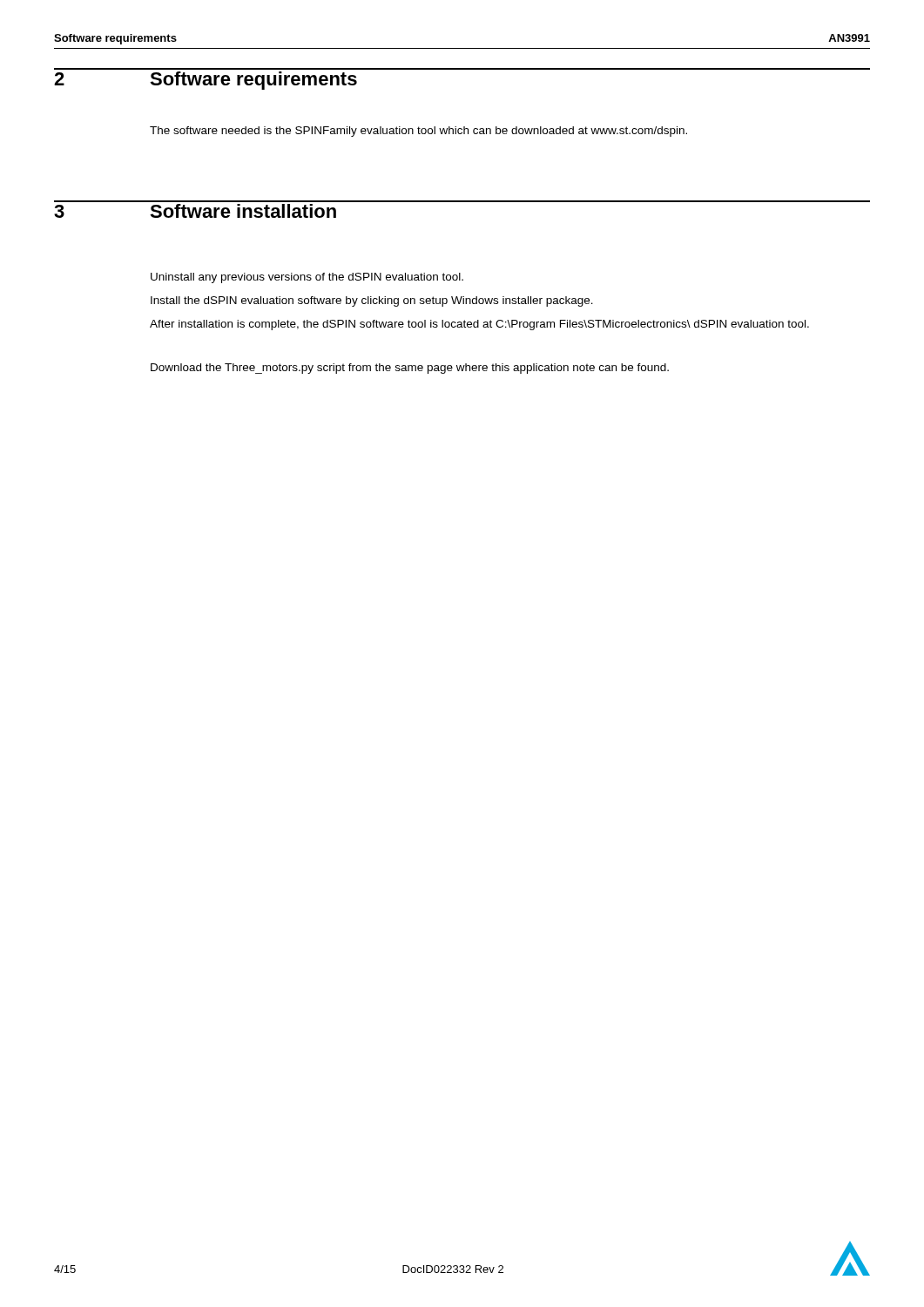The width and height of the screenshot is (924, 1307).
Task: Locate the passage starting "The software needed is the"
Action: pyautogui.click(x=419, y=130)
